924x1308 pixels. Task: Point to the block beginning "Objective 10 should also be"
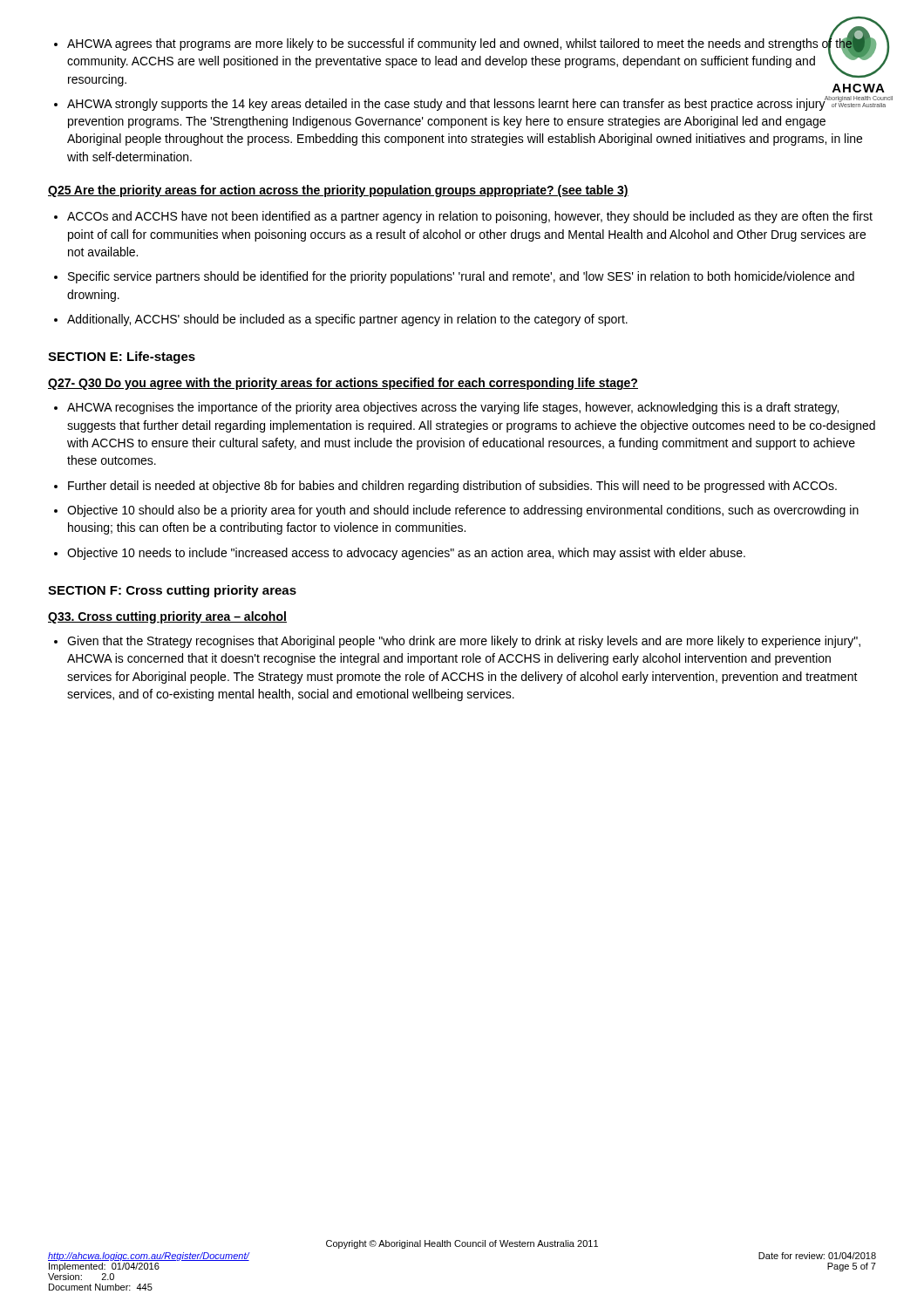[x=463, y=519]
